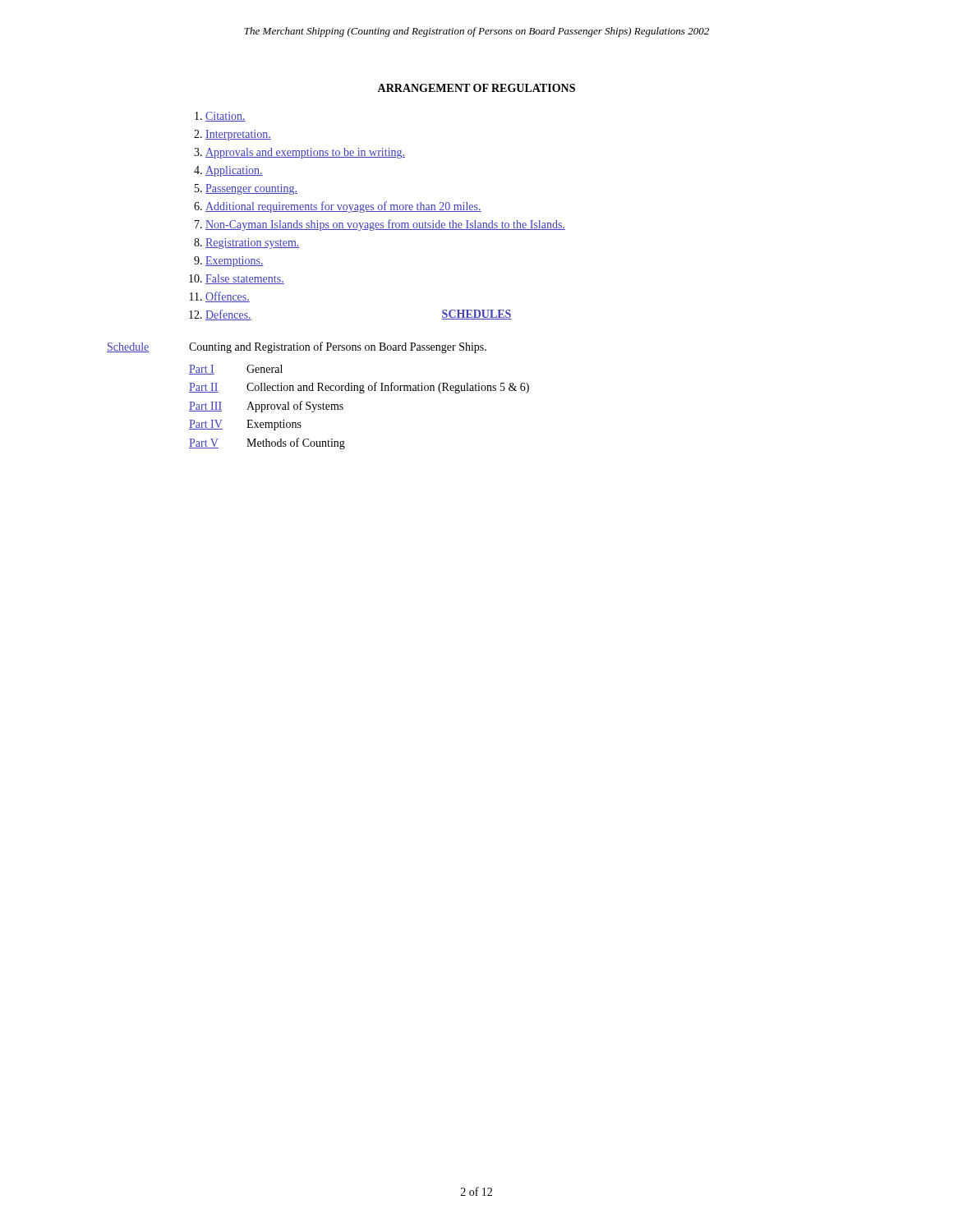Locate the passage starting "Approvals and exemptions to be"

pos(305,152)
